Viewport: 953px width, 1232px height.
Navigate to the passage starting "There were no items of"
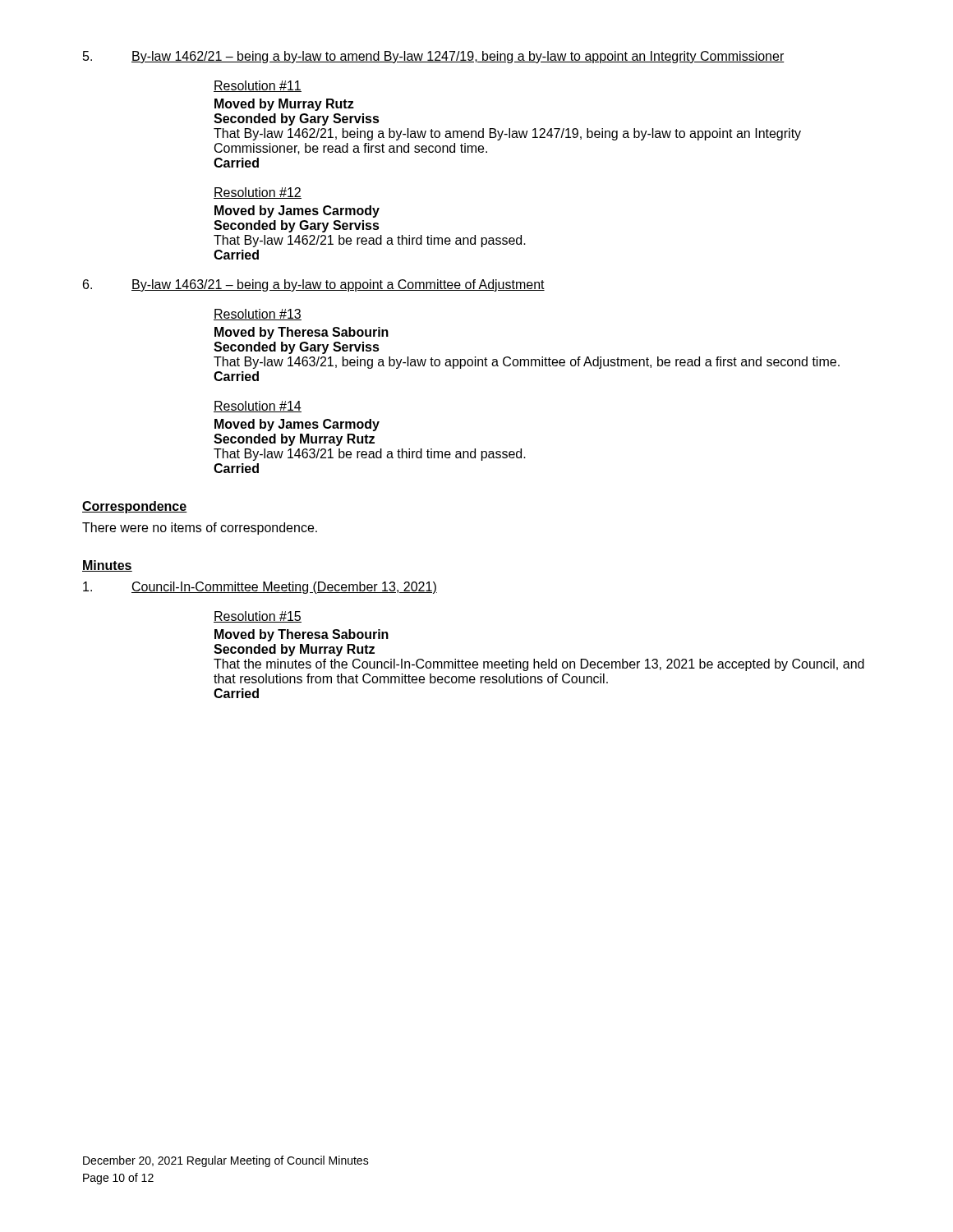click(200, 528)
